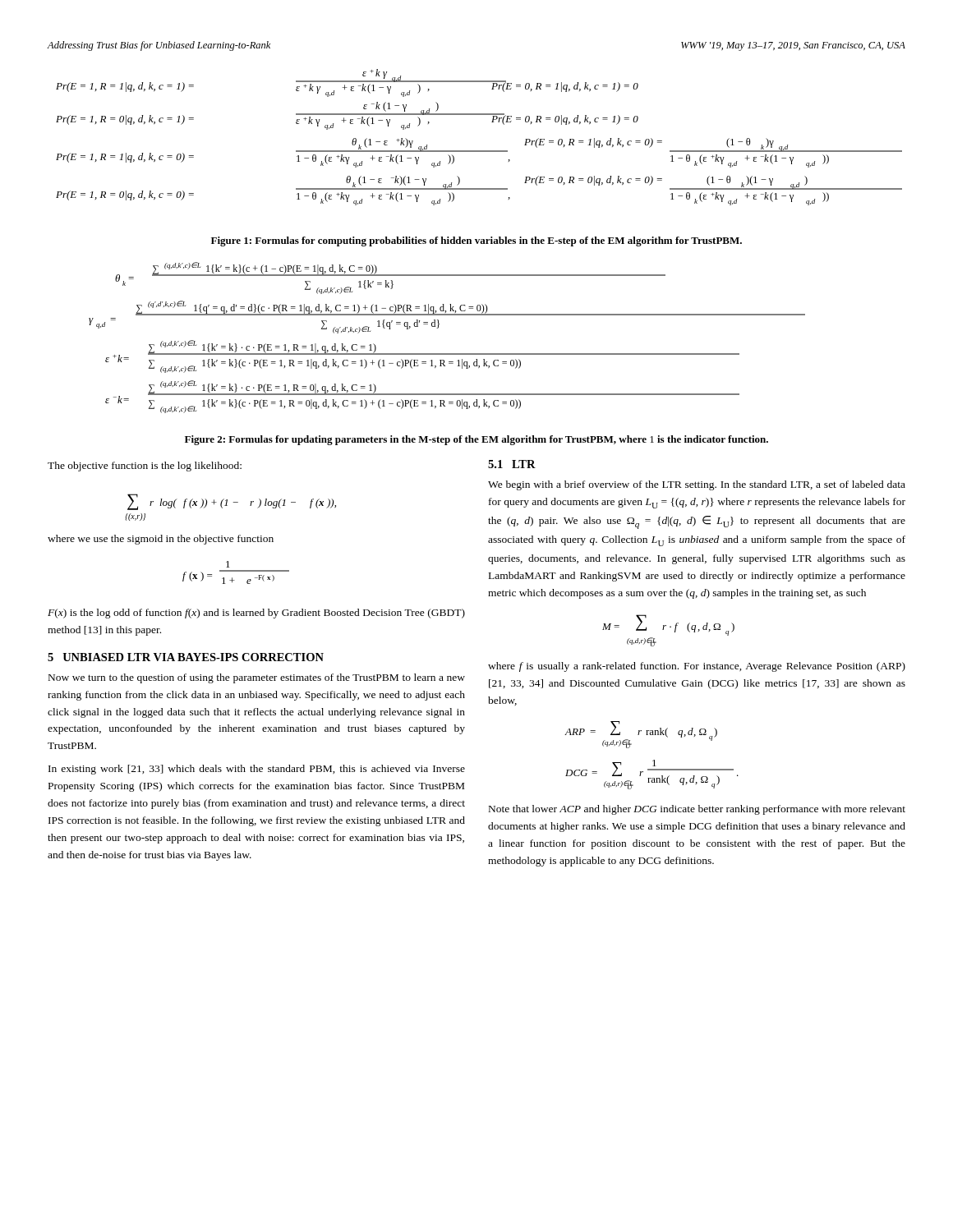Navigate to the element starting "Figure 1: Formulas for computing probabilities of hidden"

[x=476, y=240]
